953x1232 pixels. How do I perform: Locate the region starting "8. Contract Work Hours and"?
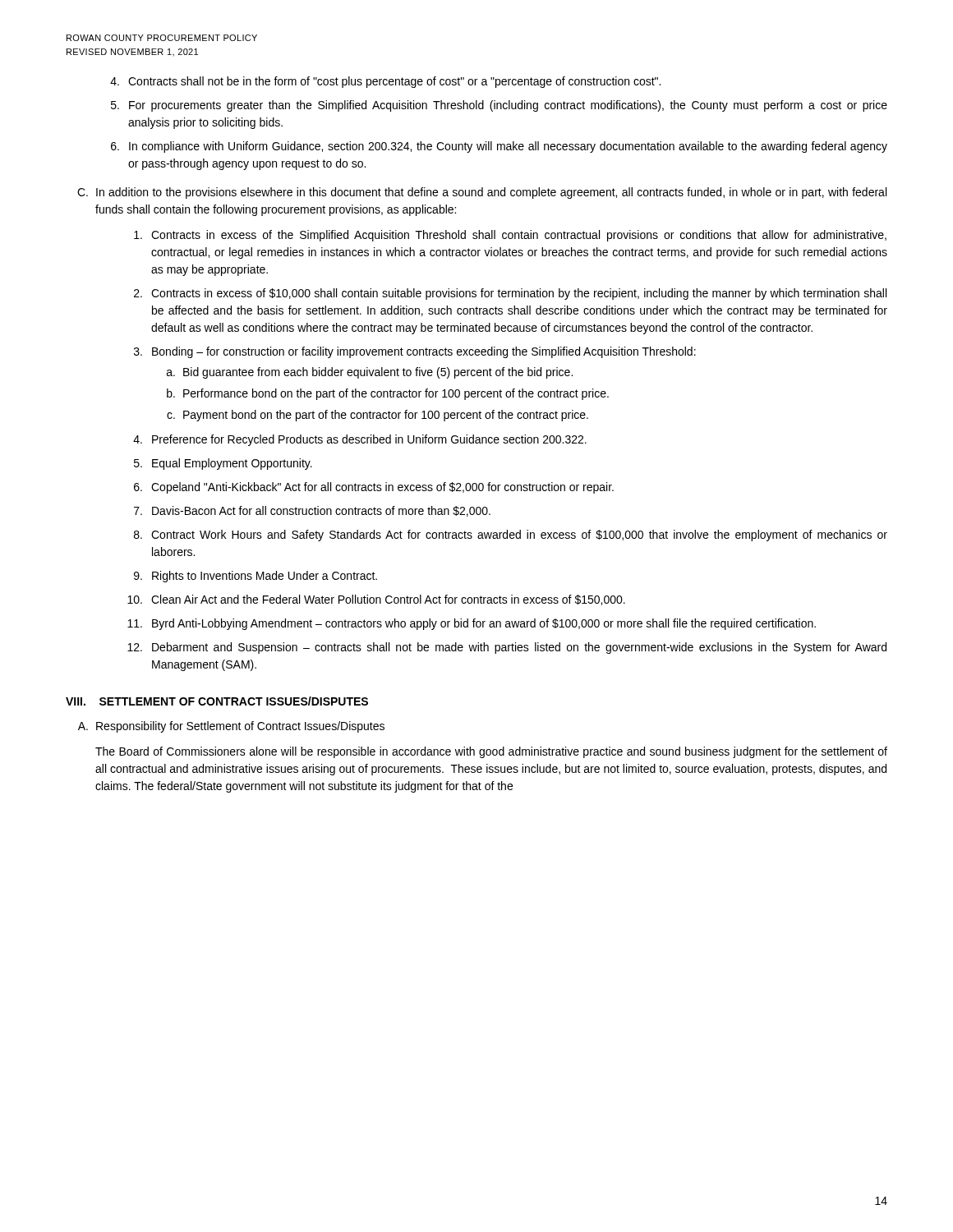(x=499, y=544)
